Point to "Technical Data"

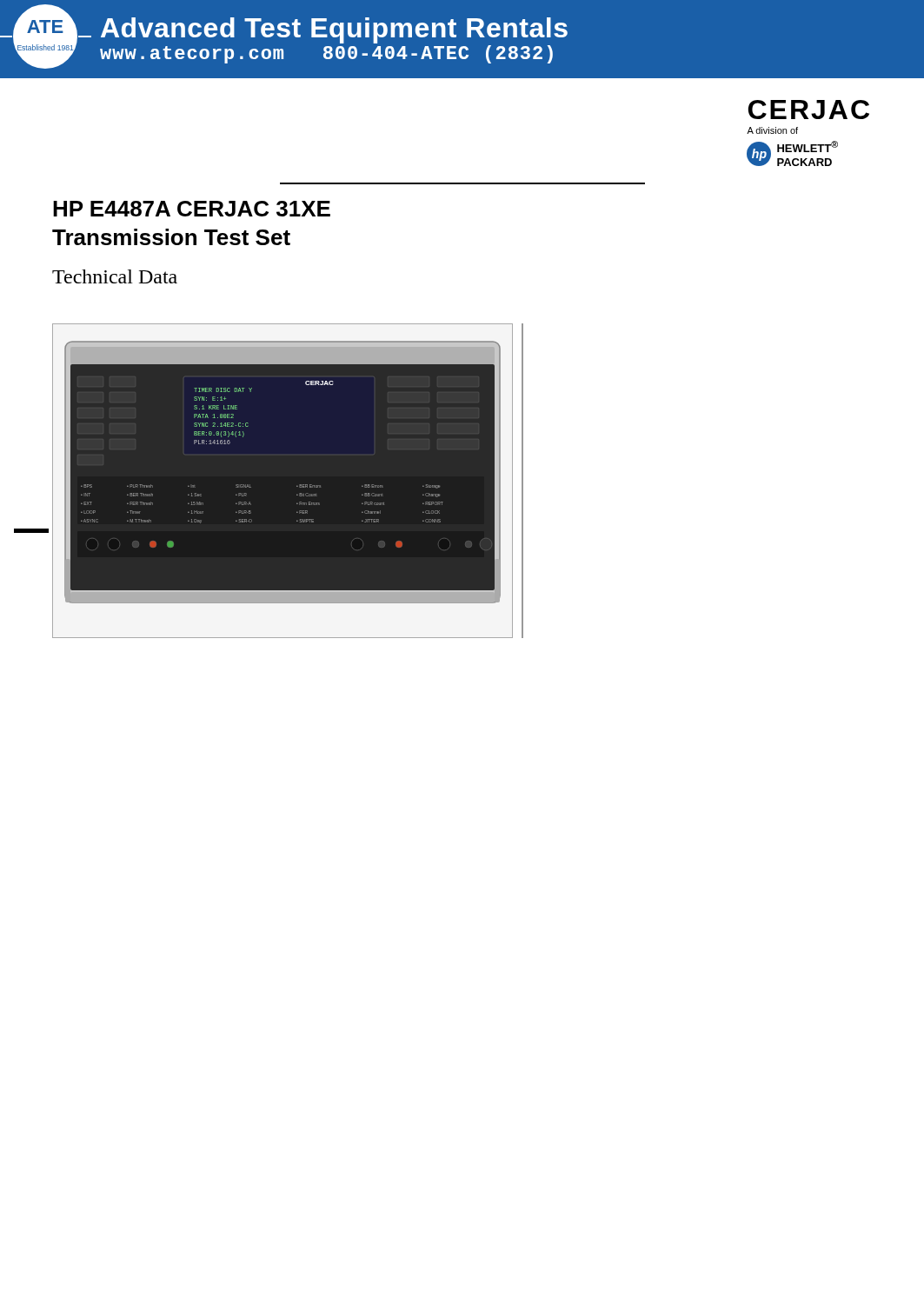pos(115,276)
